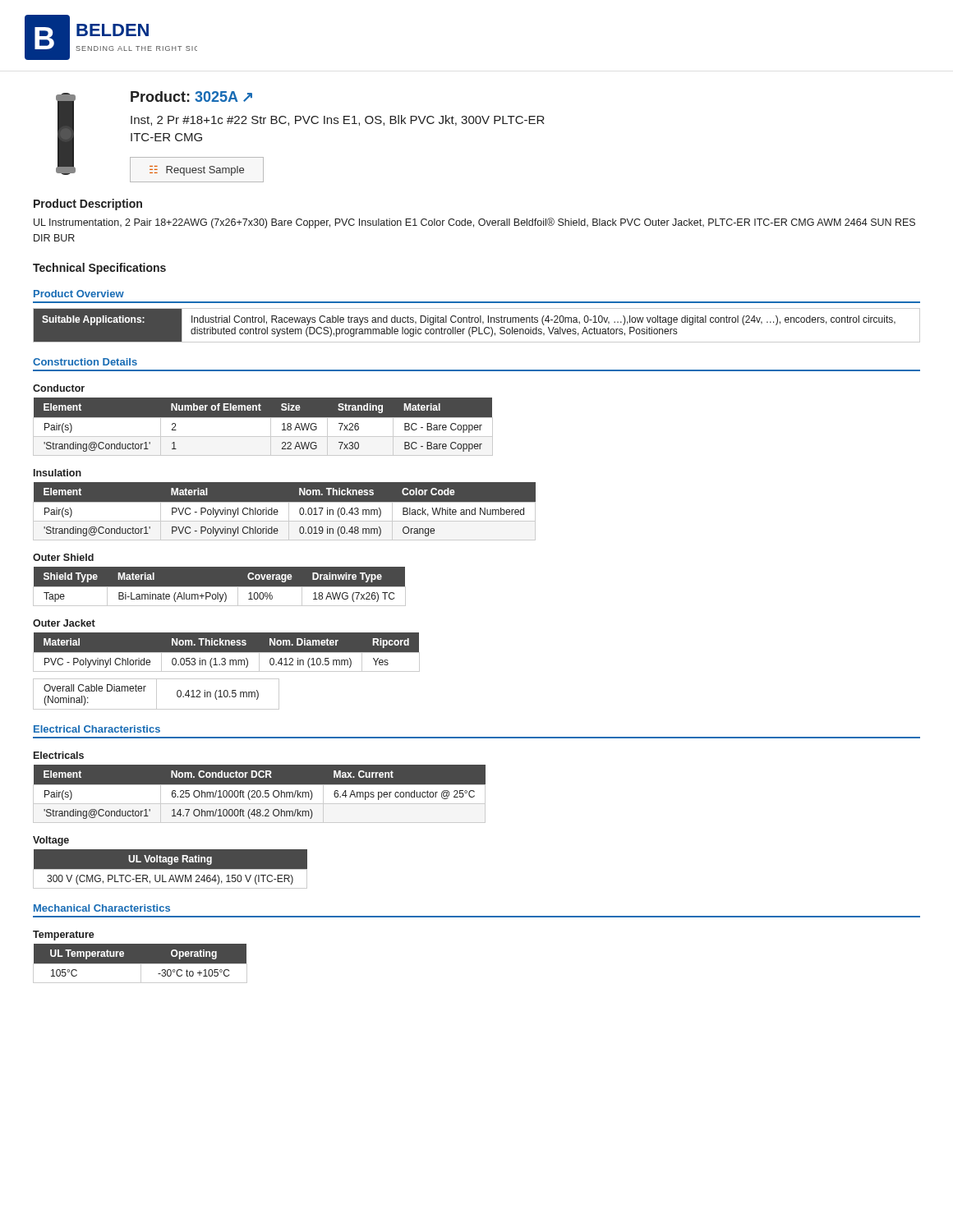Click on the table containing "Max. Current"
This screenshot has width=953, height=1232.
click(x=476, y=793)
